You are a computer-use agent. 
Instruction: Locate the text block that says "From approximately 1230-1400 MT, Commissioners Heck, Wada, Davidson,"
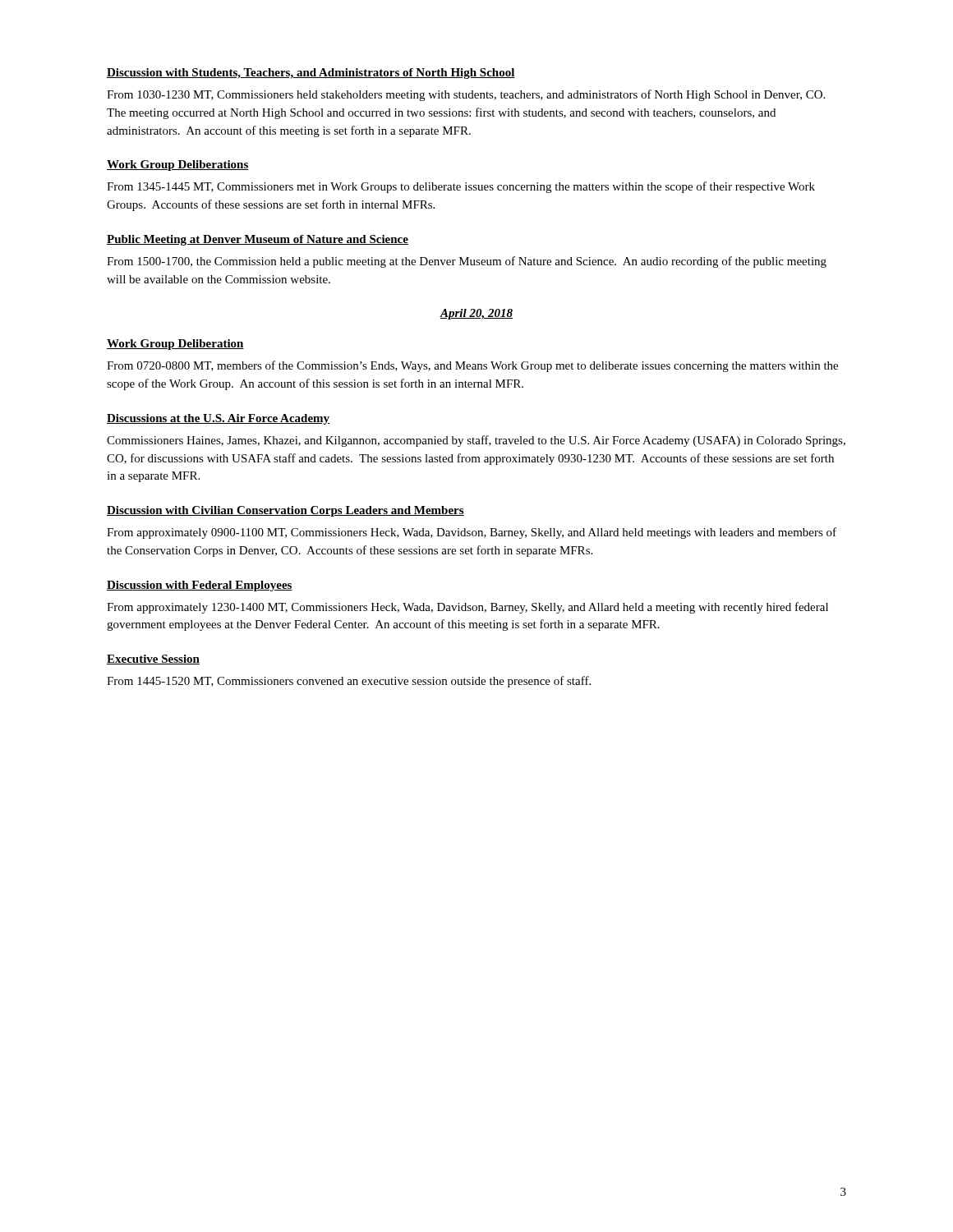point(468,616)
